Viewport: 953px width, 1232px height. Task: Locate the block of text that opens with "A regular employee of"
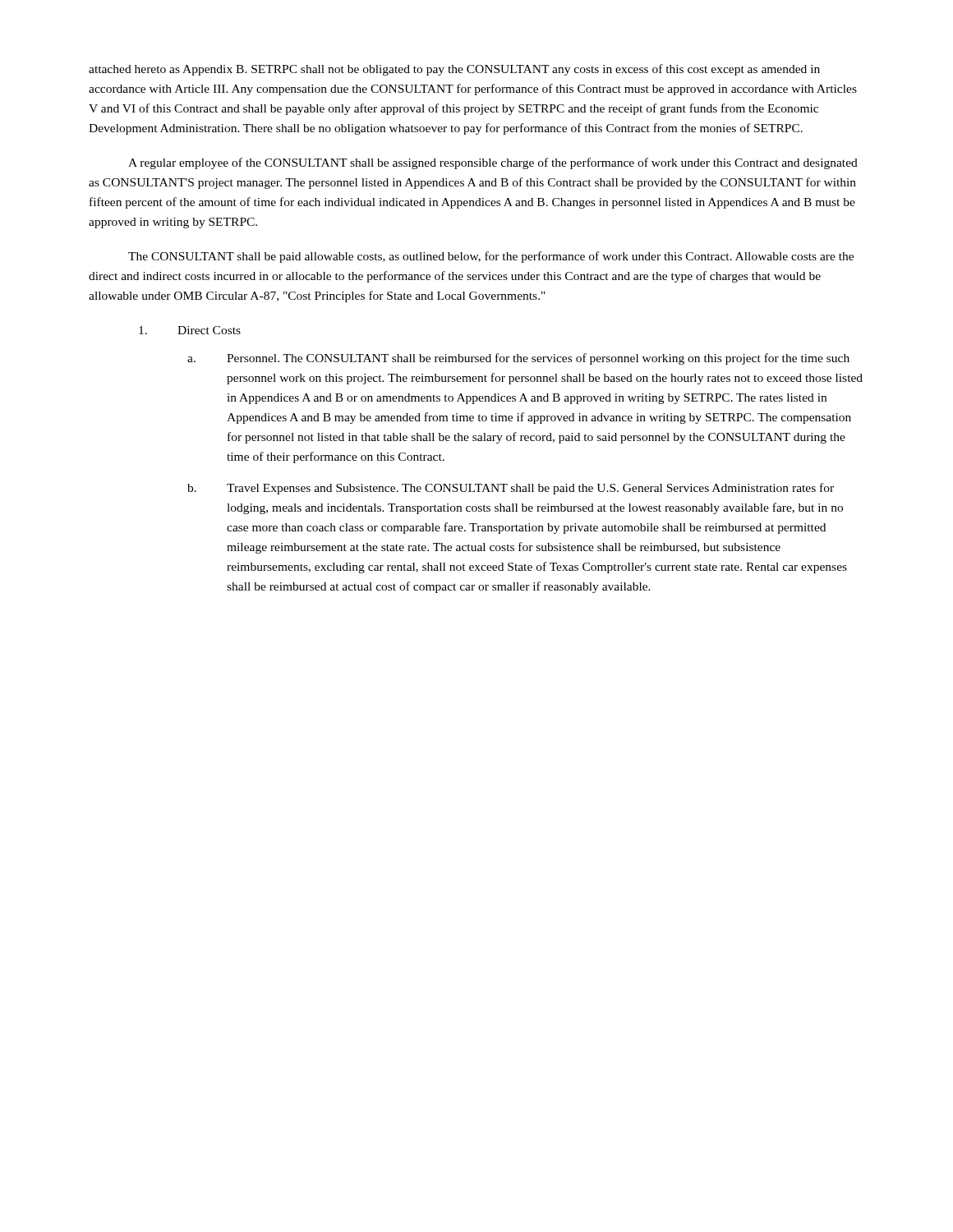coord(473,192)
